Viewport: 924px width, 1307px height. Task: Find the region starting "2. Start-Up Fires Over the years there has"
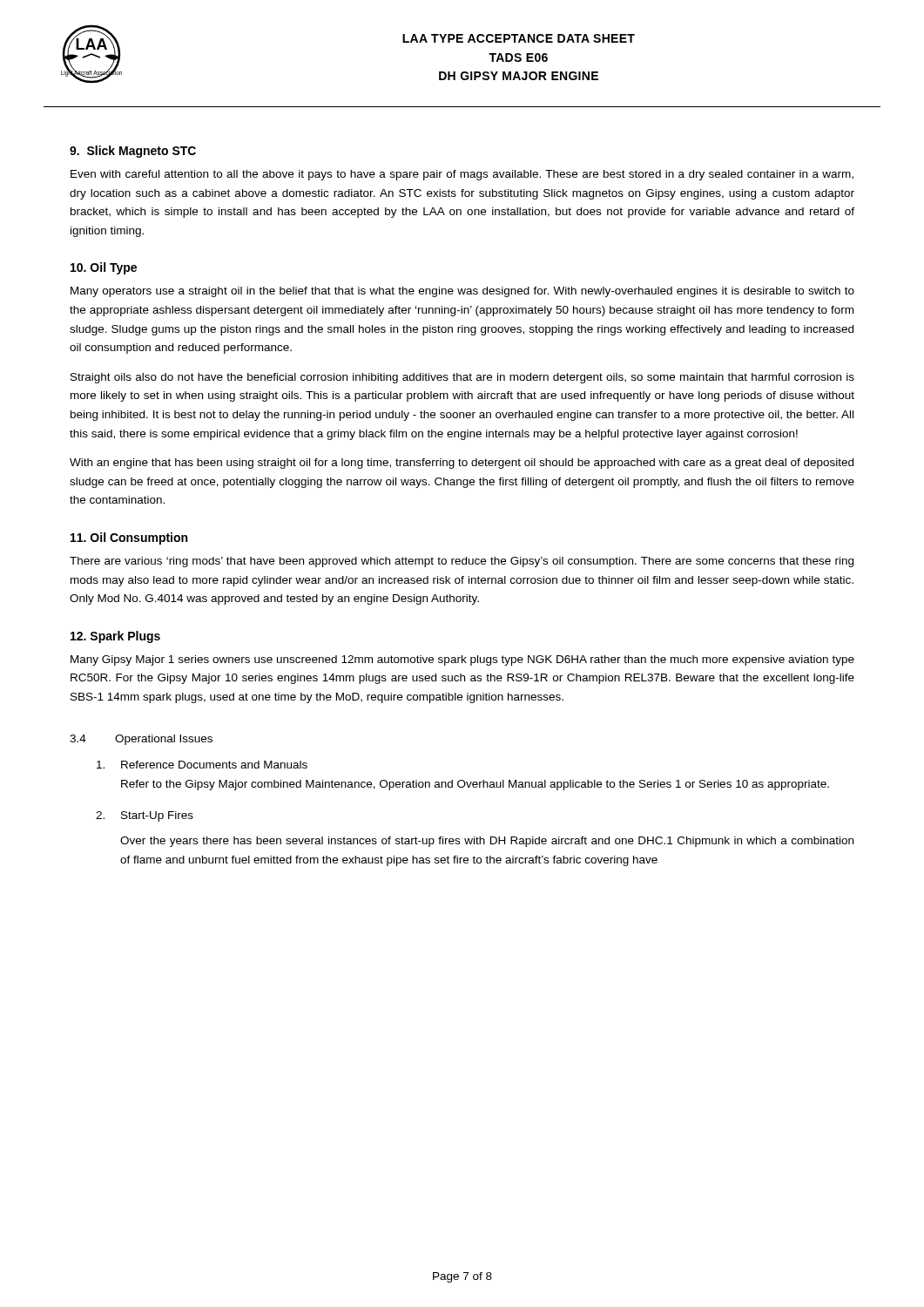tap(475, 837)
